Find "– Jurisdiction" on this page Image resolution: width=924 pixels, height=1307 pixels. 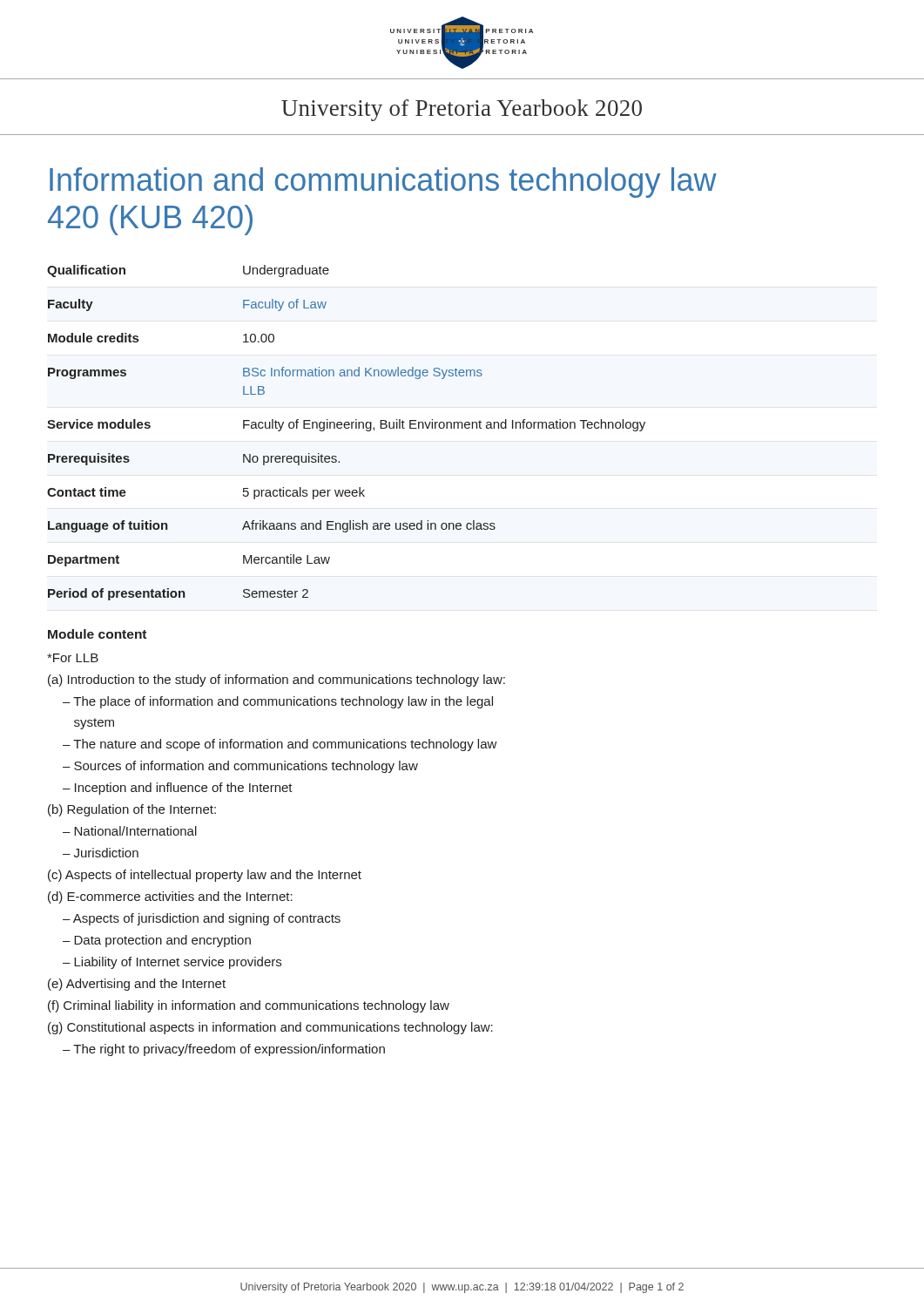101,852
